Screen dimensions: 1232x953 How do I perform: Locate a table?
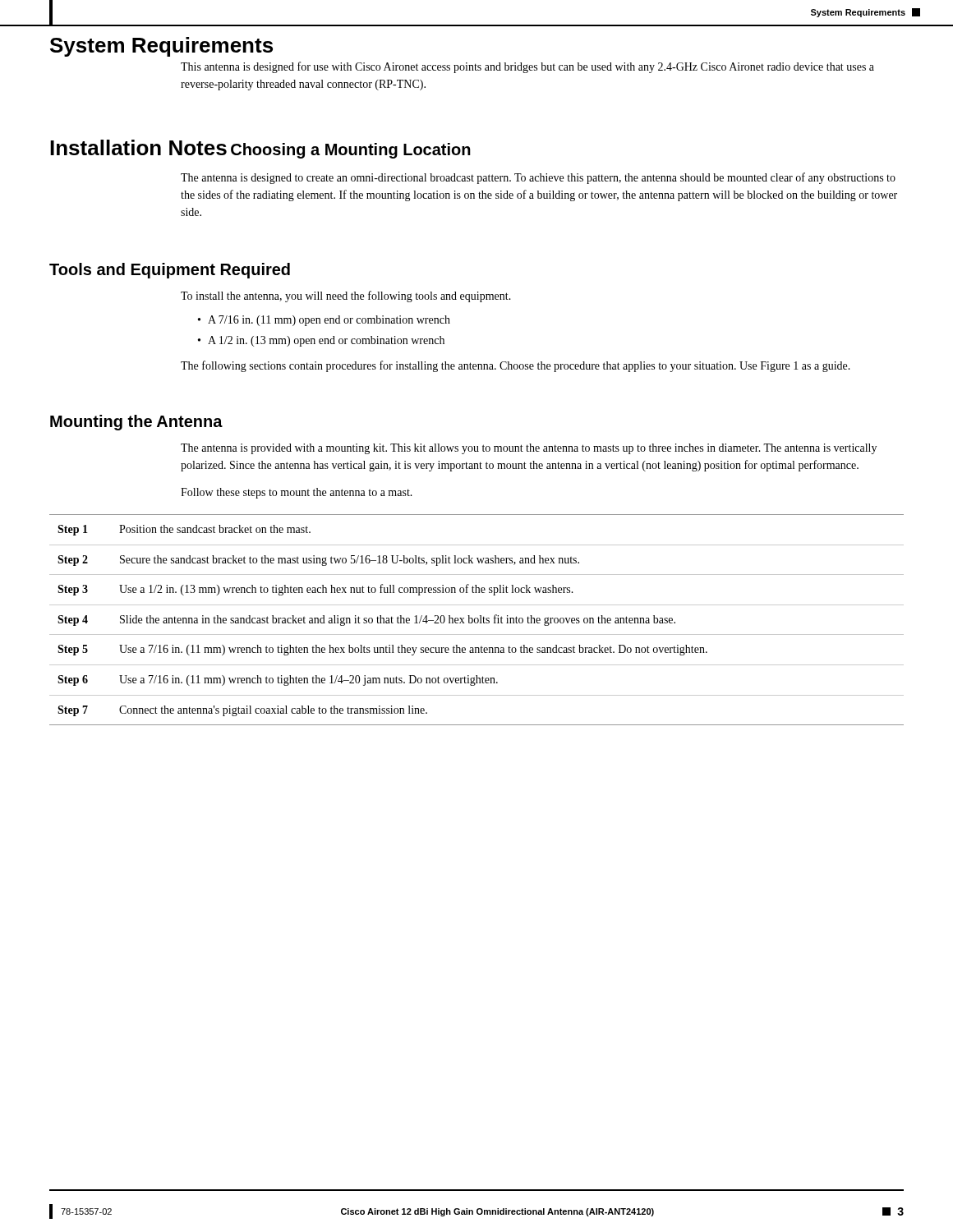(x=476, y=620)
